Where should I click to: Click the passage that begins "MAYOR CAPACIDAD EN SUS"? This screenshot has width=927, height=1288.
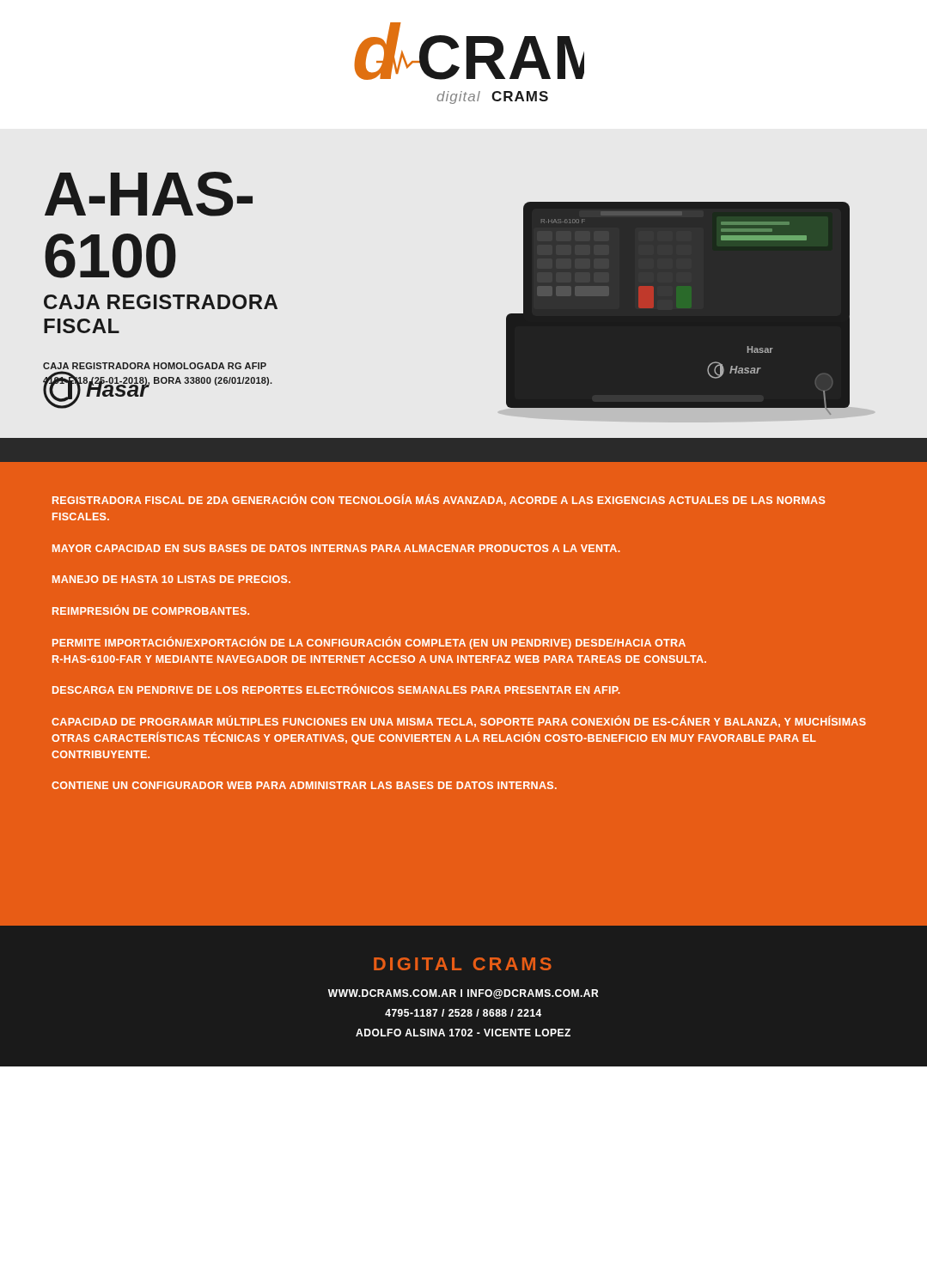coord(464,549)
